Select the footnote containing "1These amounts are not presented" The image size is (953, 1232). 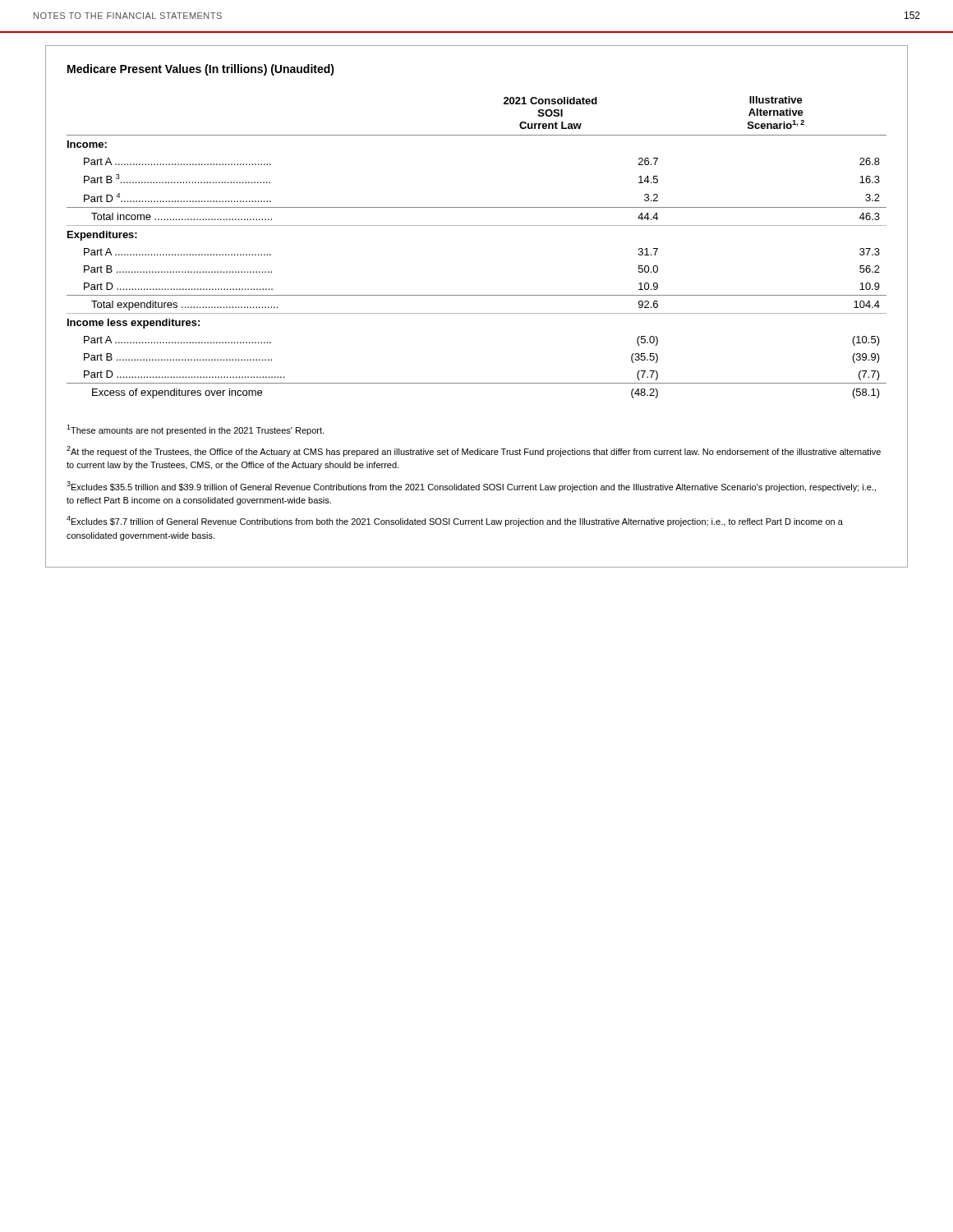pos(196,429)
